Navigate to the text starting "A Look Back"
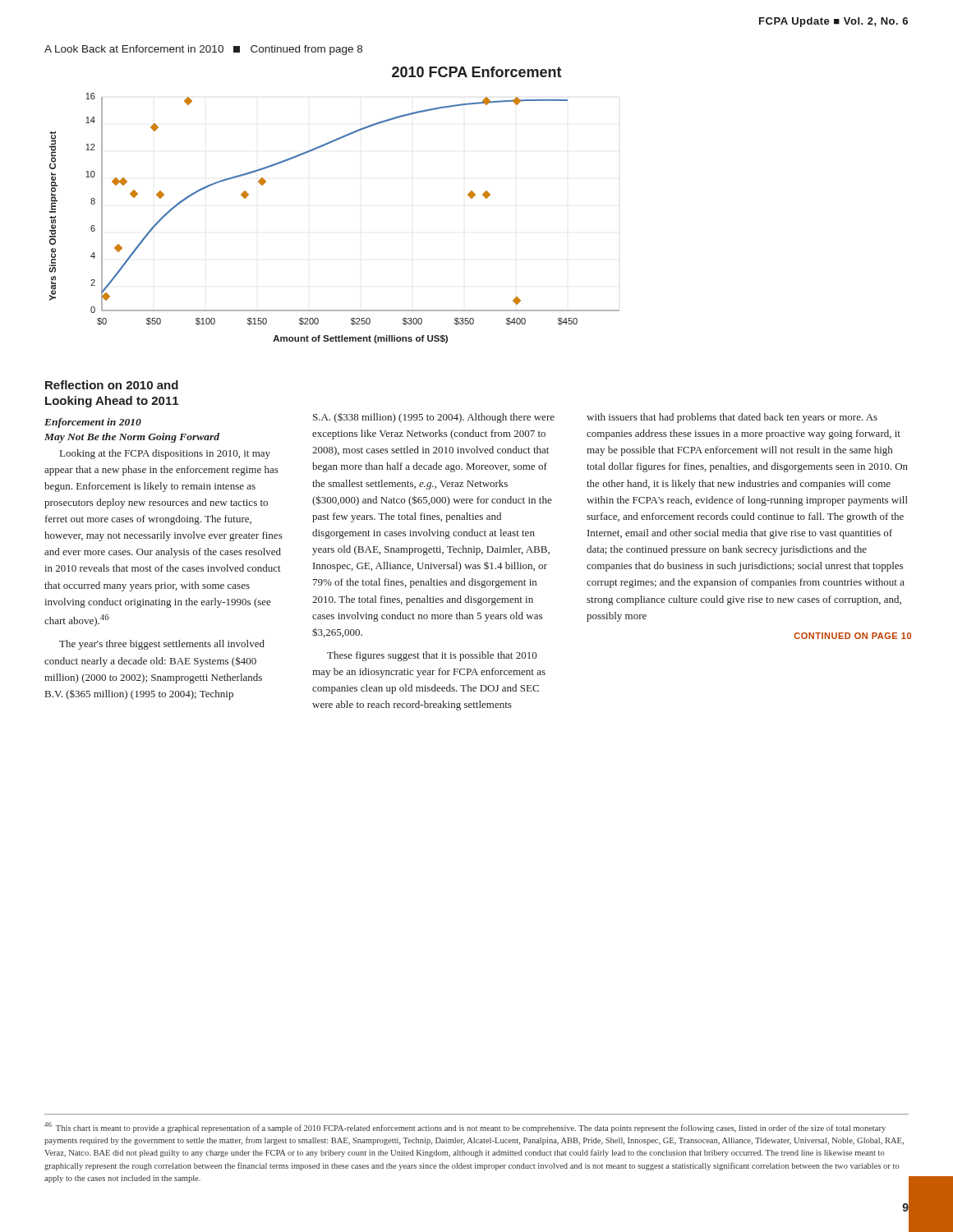The height and width of the screenshot is (1232, 953). point(204,49)
